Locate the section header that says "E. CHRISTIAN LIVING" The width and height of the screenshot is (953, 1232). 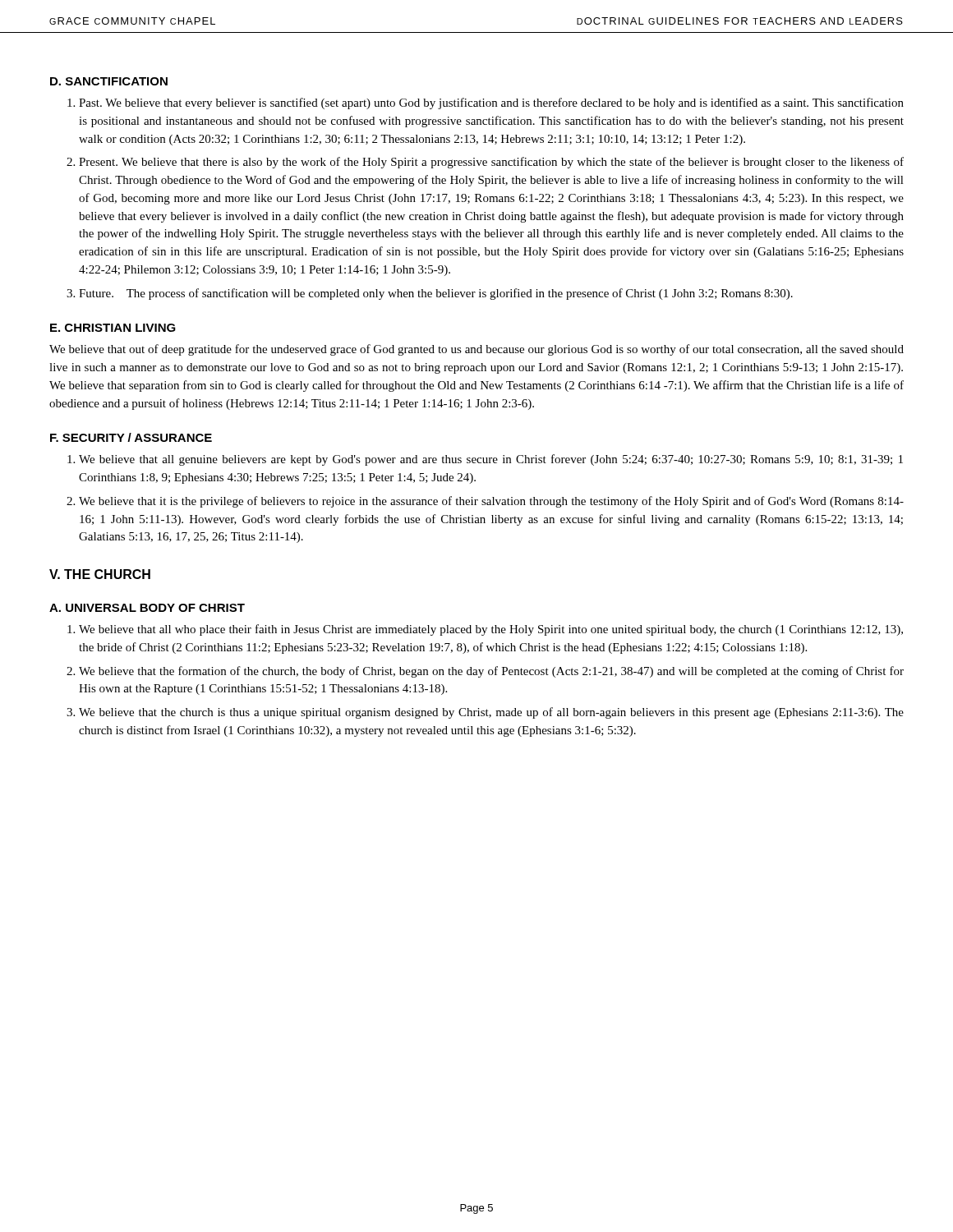coord(113,328)
